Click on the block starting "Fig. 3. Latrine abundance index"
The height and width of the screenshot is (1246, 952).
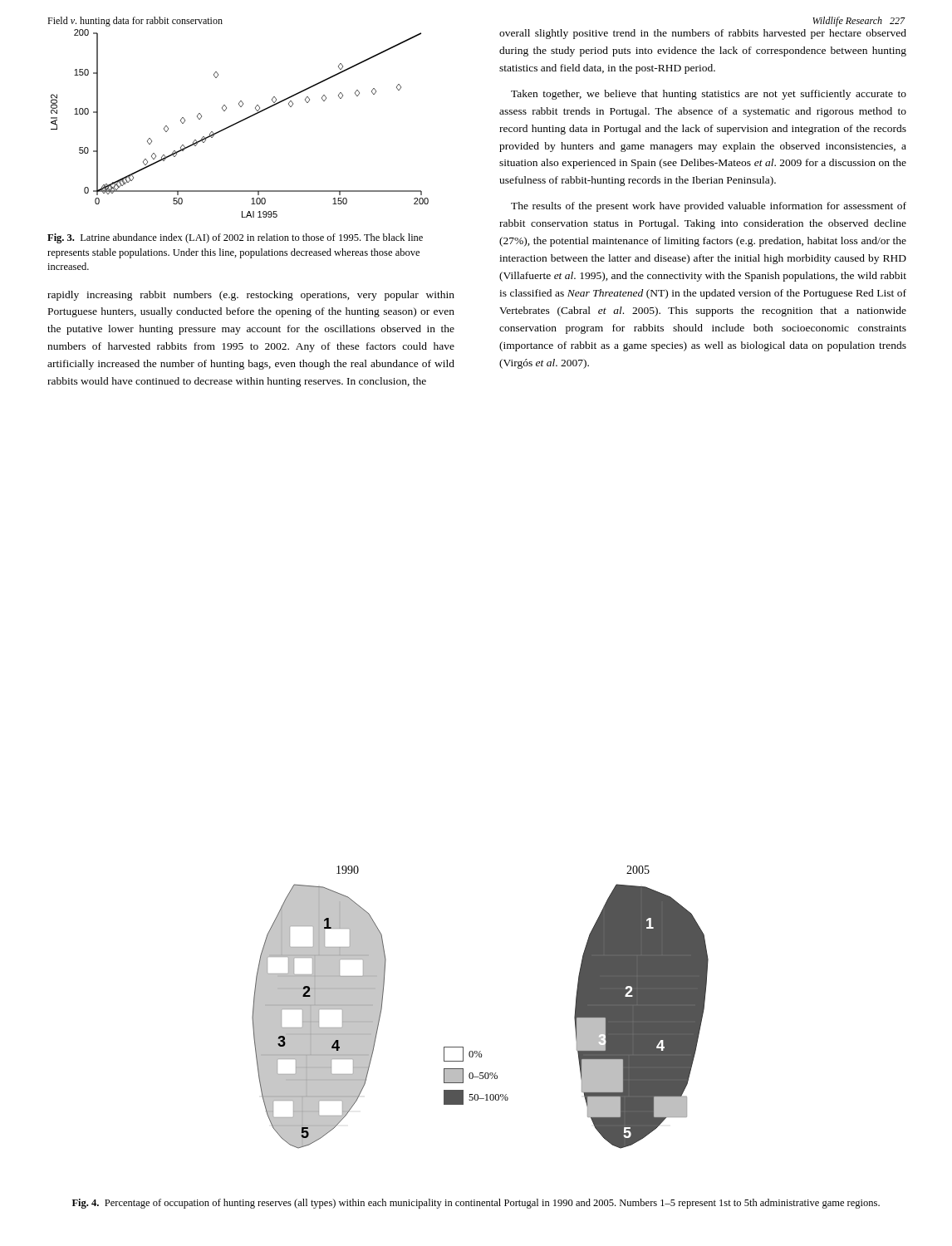[235, 252]
